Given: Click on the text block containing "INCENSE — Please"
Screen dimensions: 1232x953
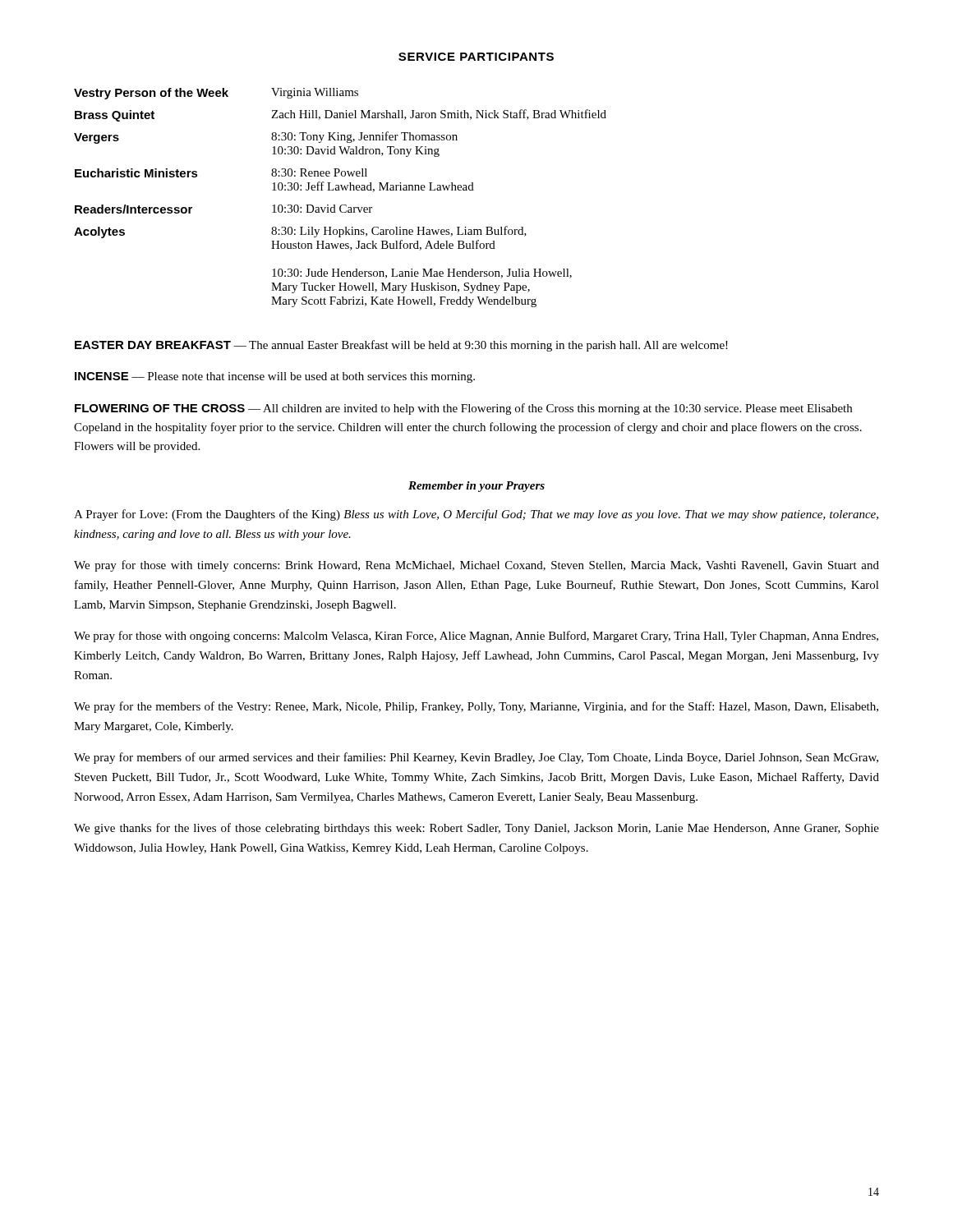Looking at the screenshot, I should 275,376.
